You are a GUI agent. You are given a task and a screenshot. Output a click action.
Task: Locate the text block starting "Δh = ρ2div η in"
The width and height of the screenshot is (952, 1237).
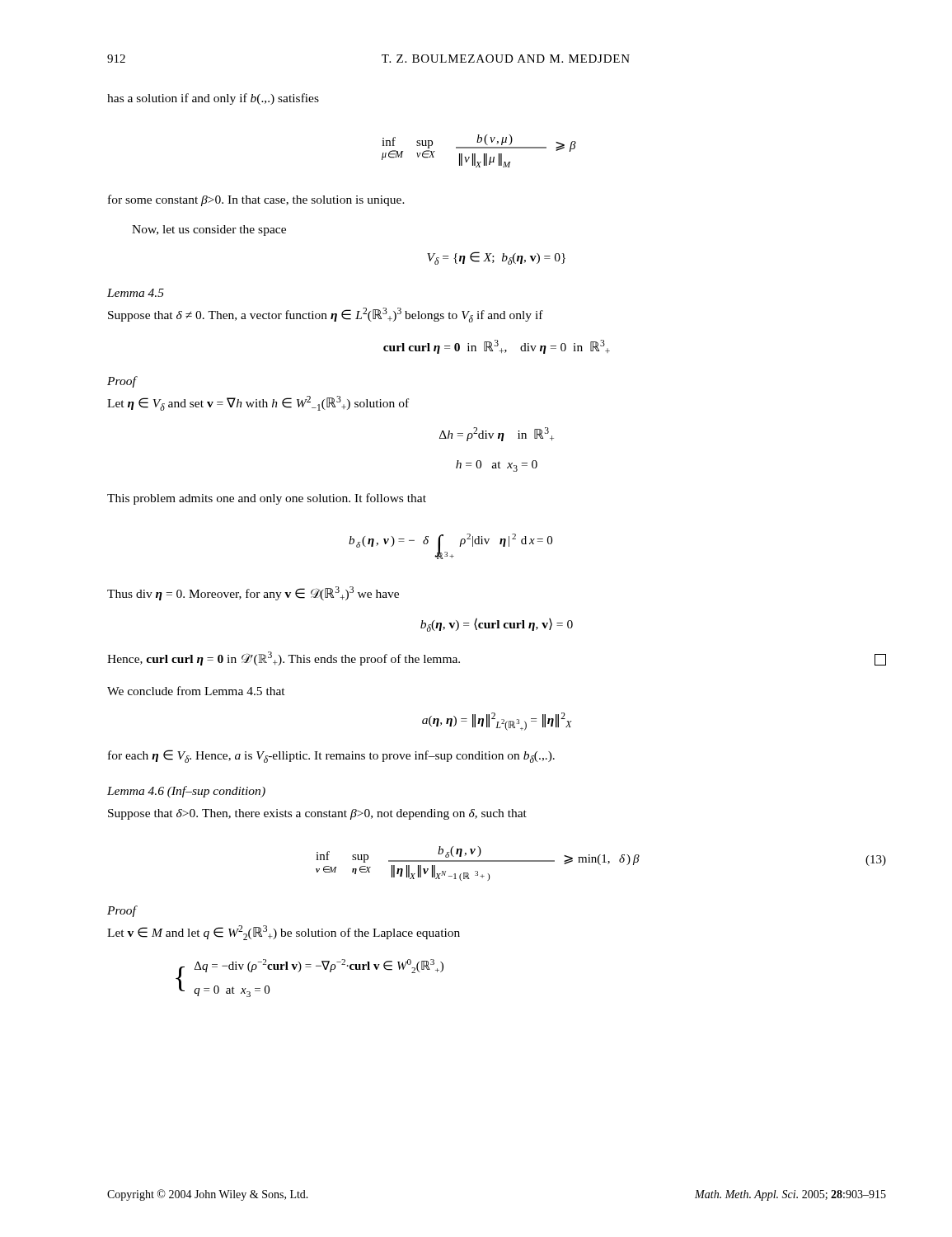(497, 435)
